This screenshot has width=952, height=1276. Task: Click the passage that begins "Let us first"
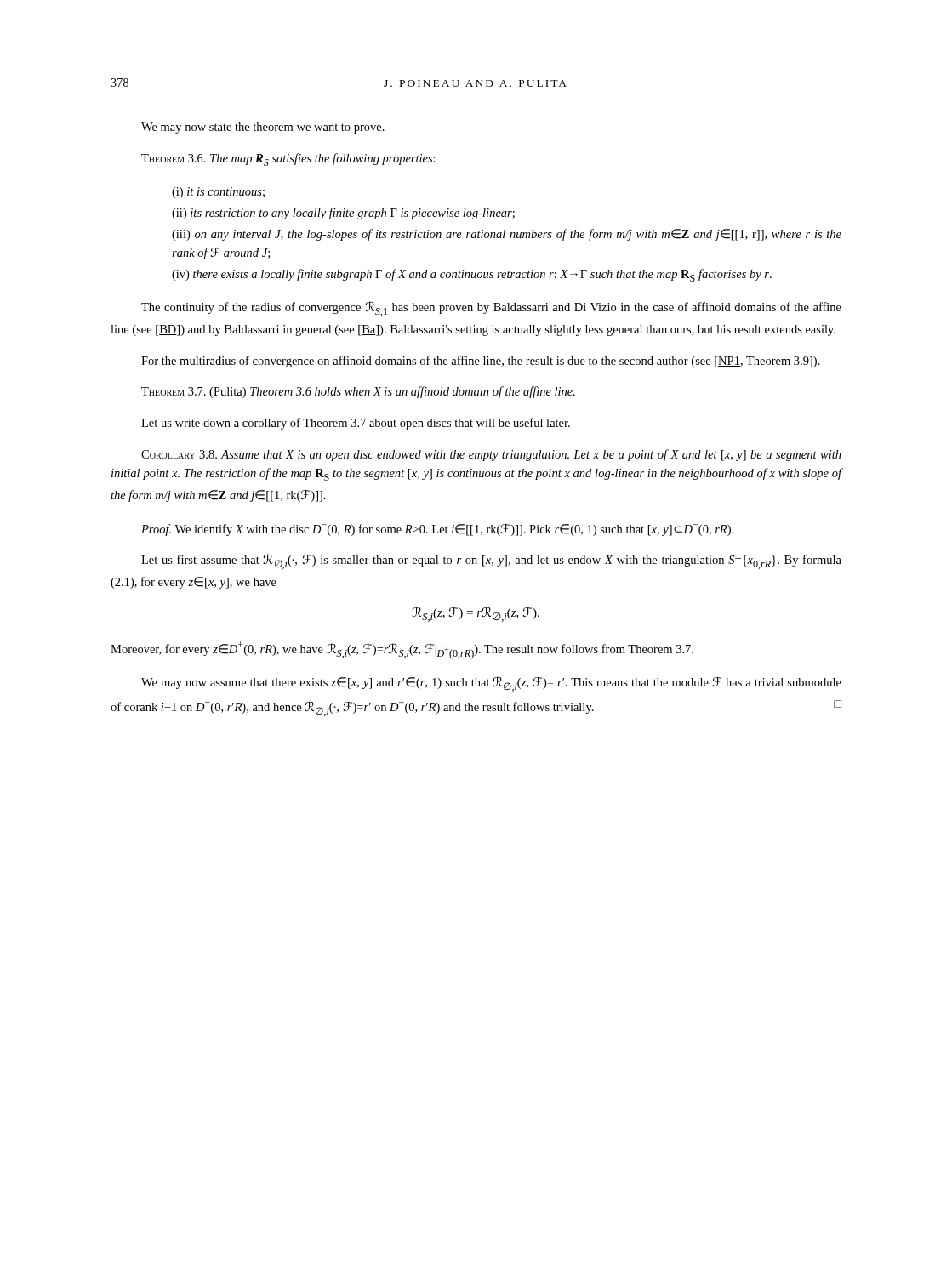[476, 571]
